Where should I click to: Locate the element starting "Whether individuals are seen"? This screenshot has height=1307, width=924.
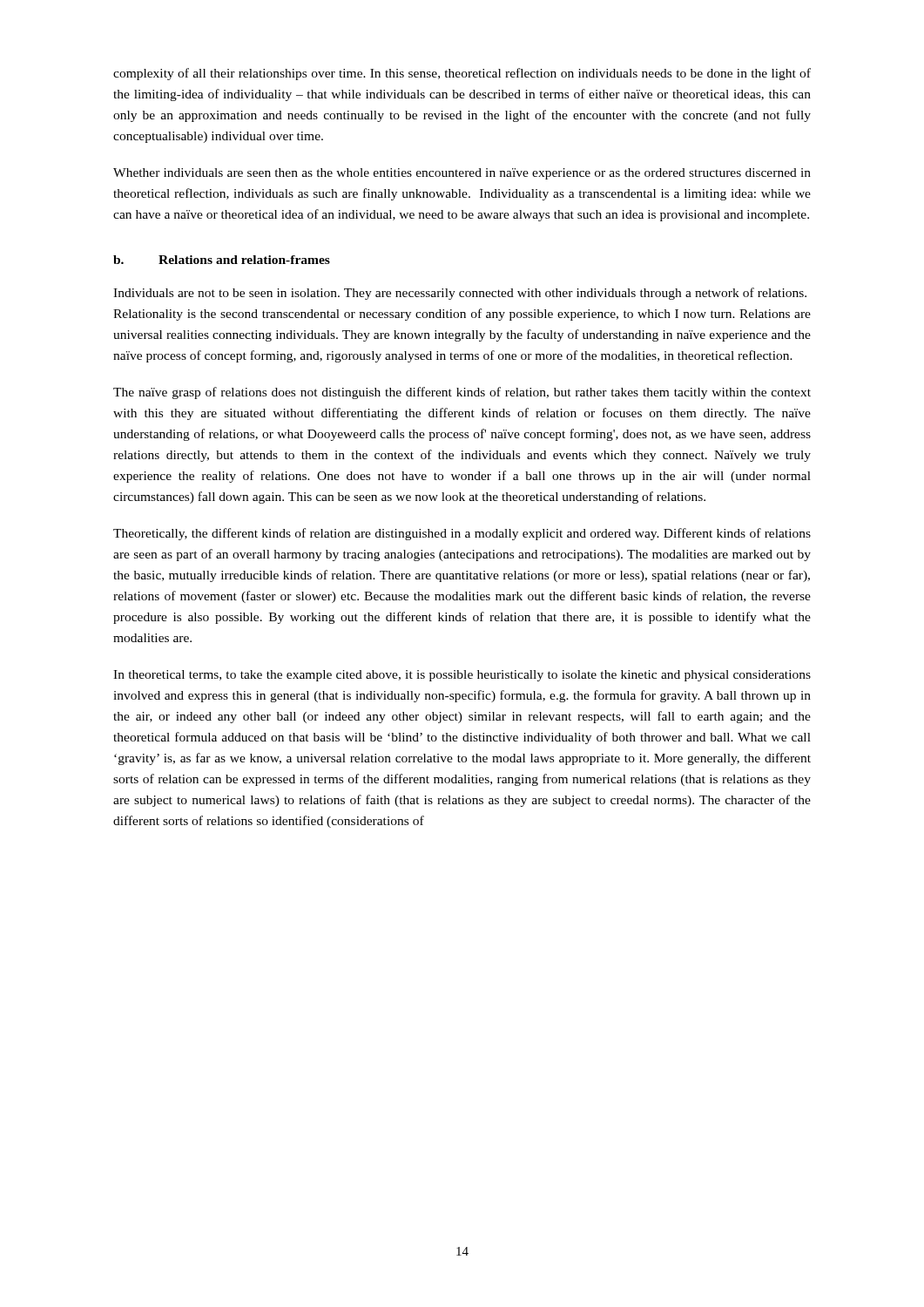click(x=462, y=193)
